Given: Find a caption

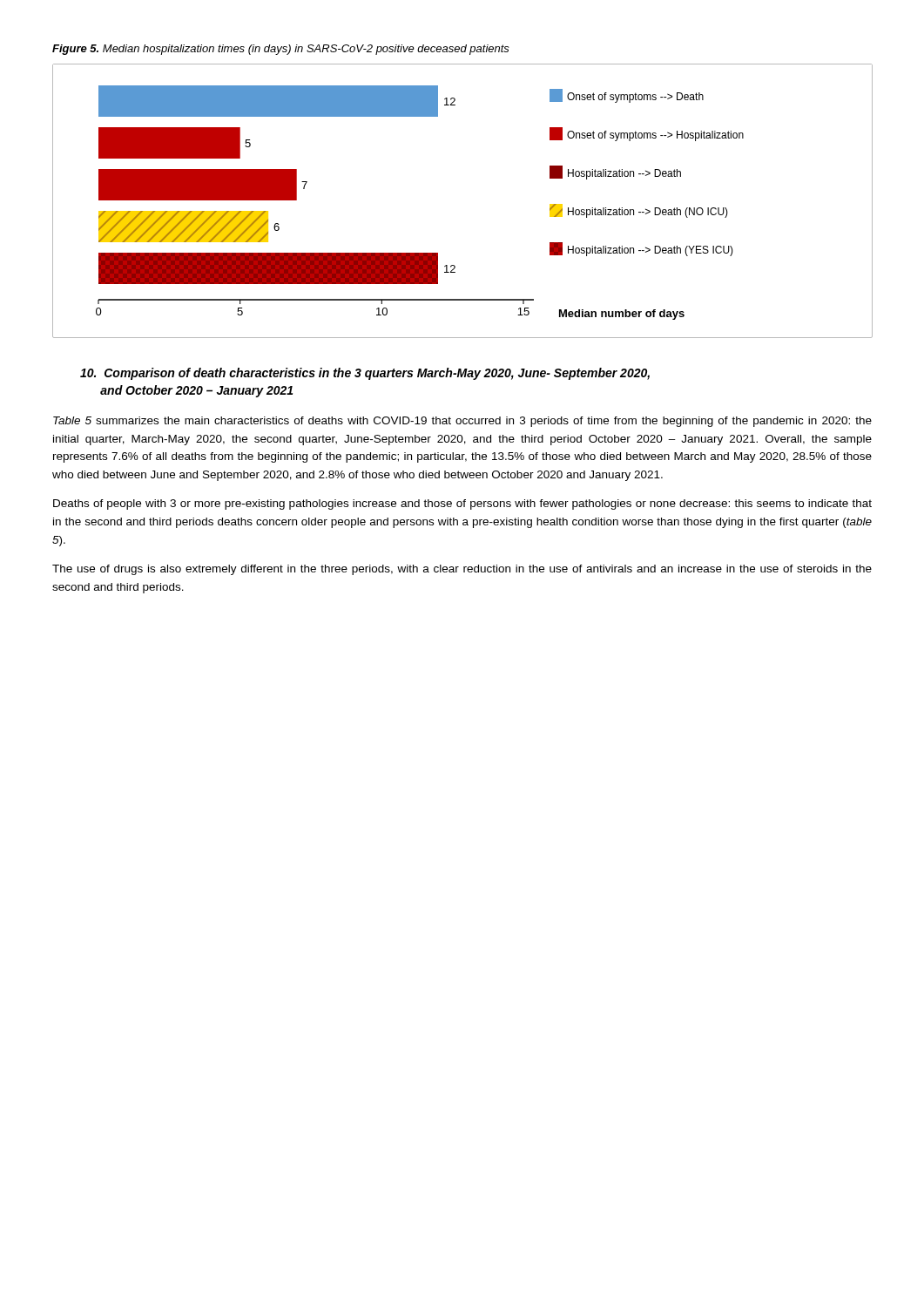Looking at the screenshot, I should [x=281, y=48].
